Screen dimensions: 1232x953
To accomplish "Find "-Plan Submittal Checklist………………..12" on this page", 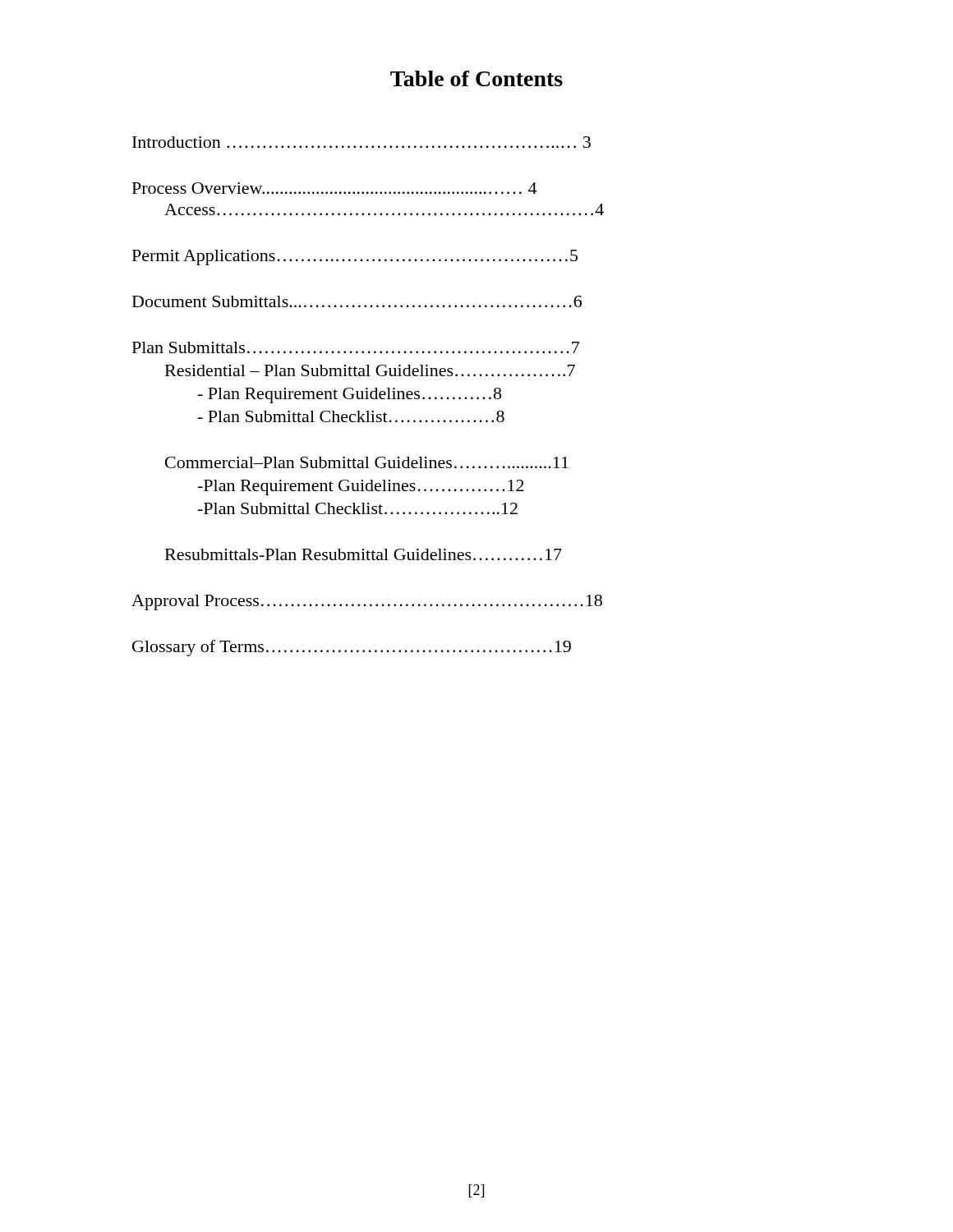I will [x=358, y=508].
